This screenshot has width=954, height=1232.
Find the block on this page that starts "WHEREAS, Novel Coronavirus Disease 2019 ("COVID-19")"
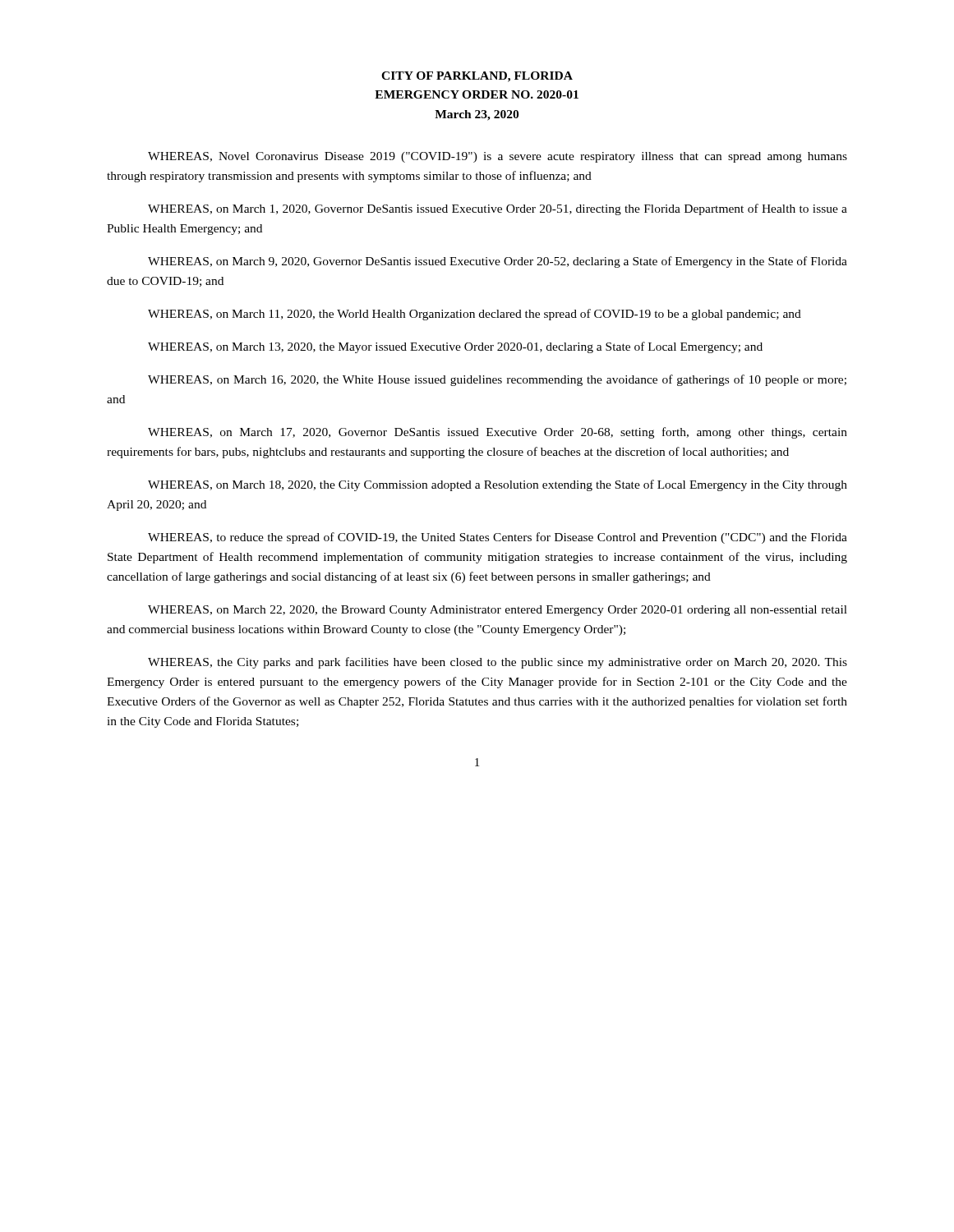click(x=477, y=166)
